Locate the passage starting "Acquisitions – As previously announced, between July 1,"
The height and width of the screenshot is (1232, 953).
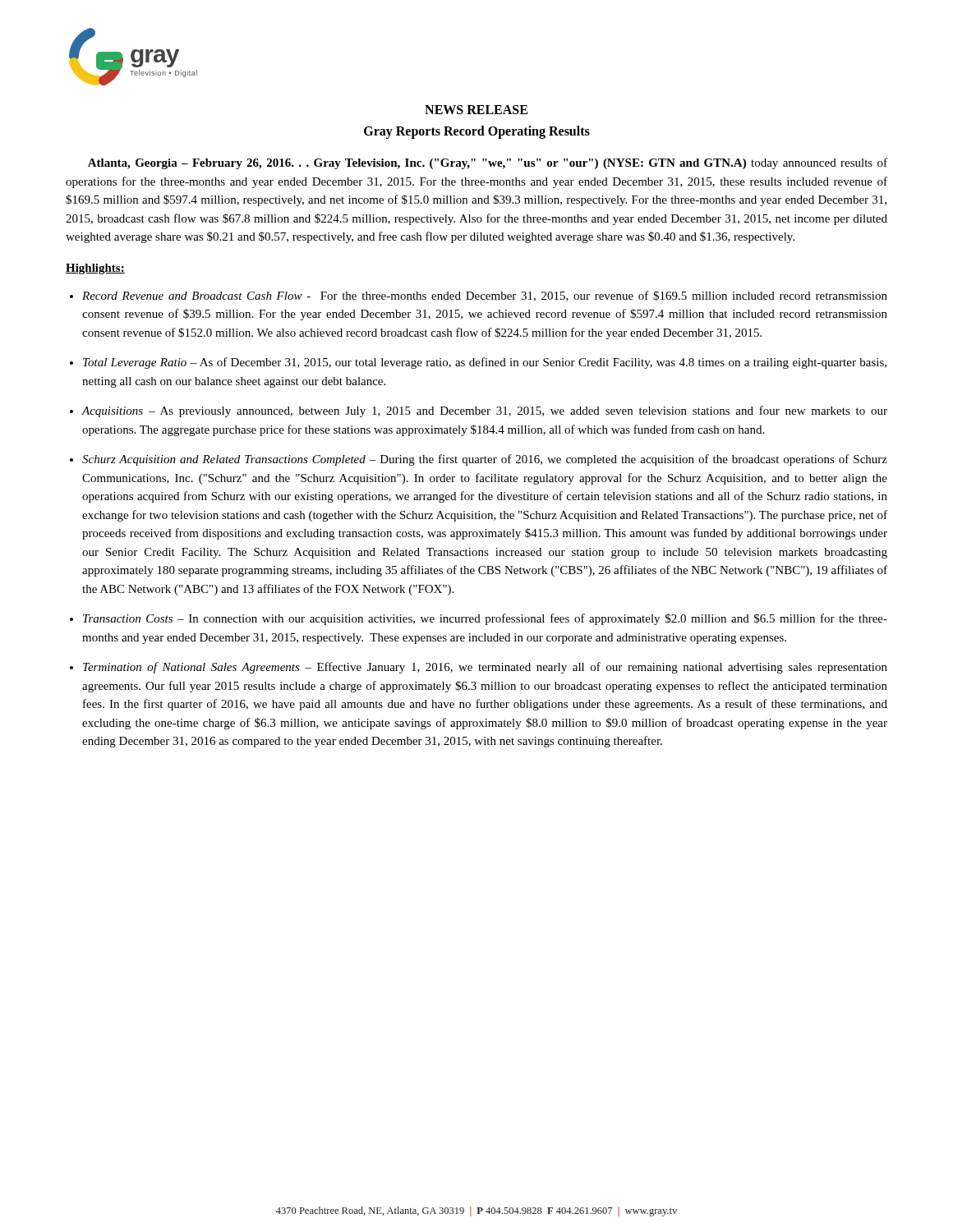point(485,420)
